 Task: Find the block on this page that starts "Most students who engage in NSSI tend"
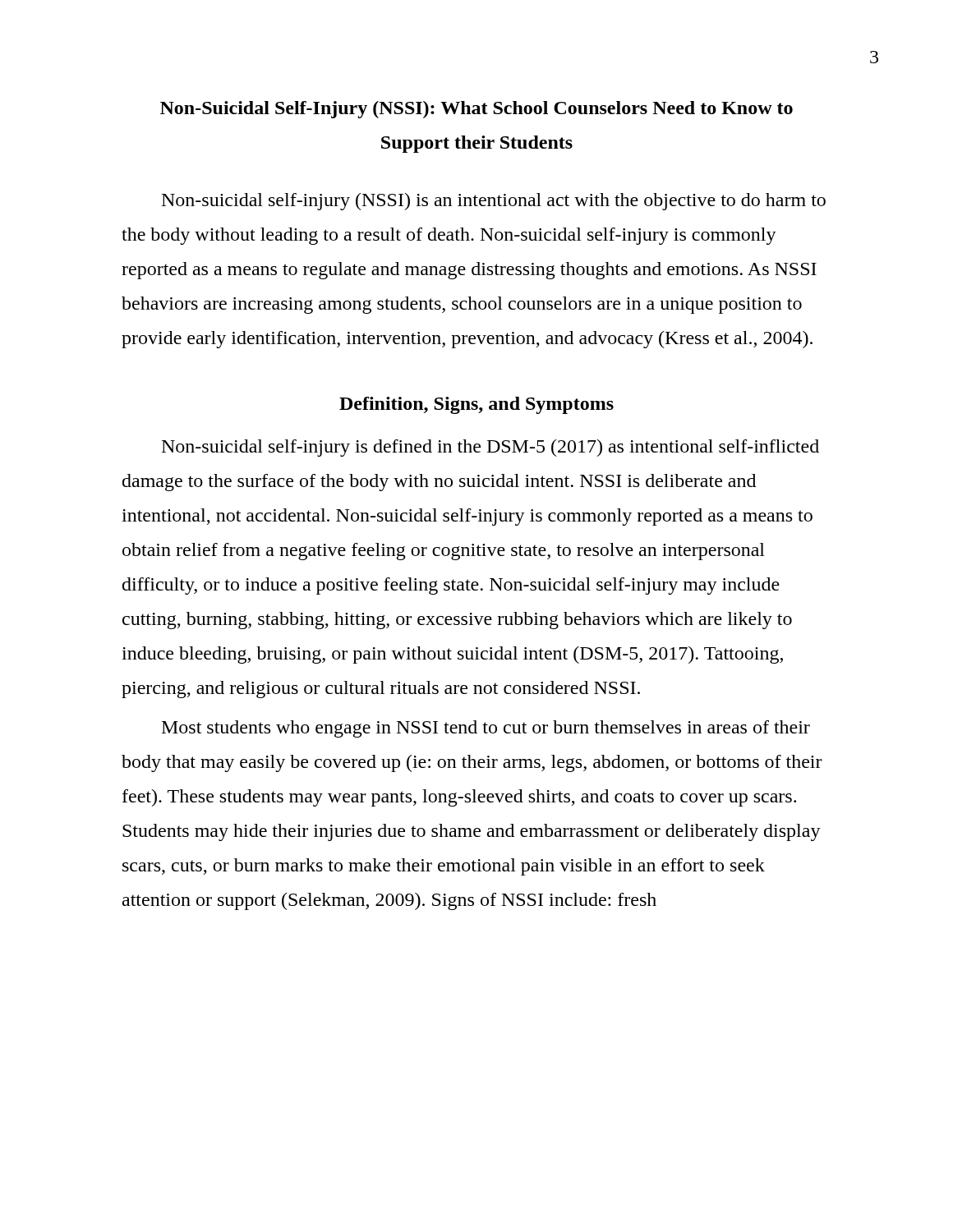472,813
